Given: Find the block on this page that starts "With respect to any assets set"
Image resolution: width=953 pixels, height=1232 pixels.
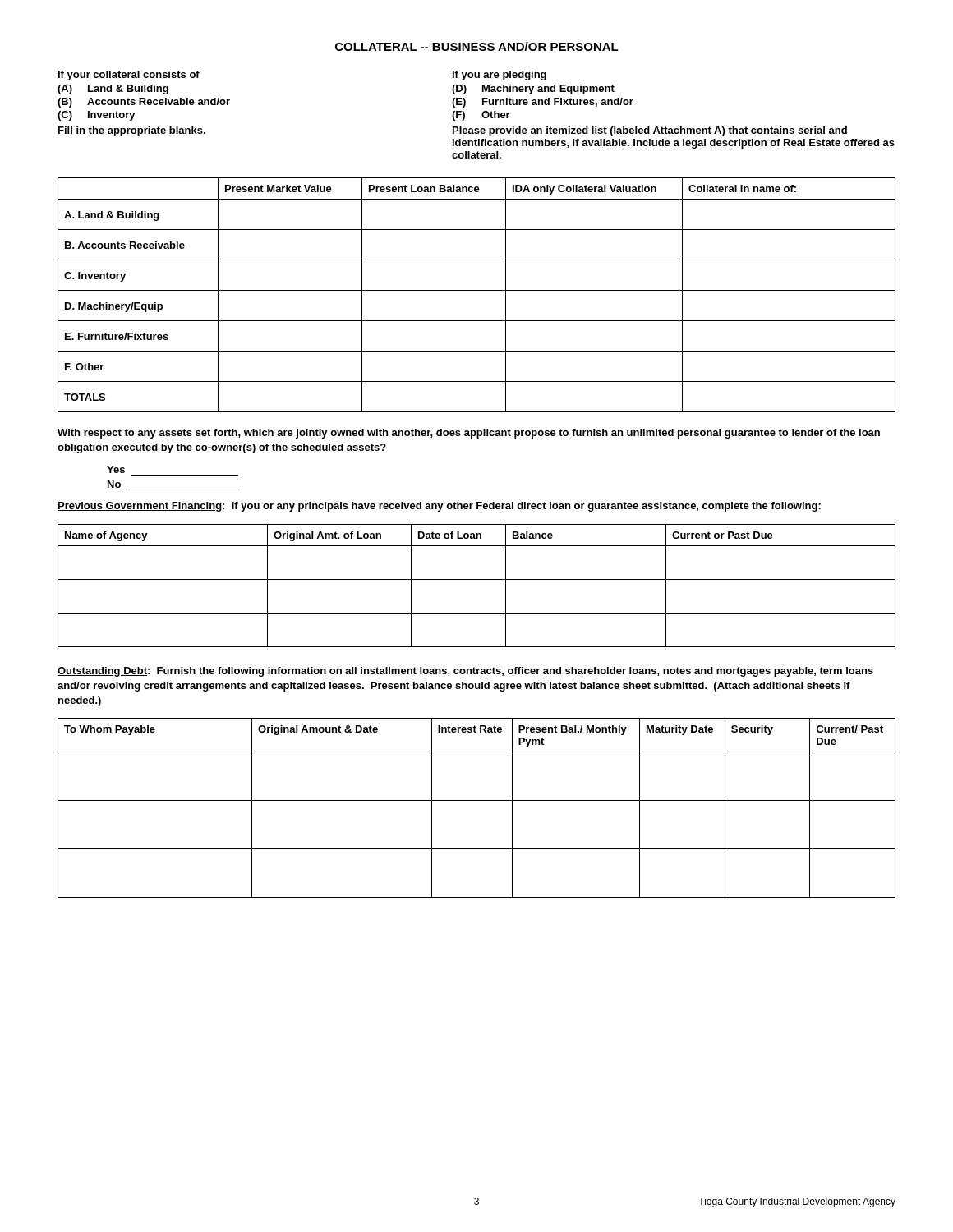Looking at the screenshot, I should click(x=469, y=440).
